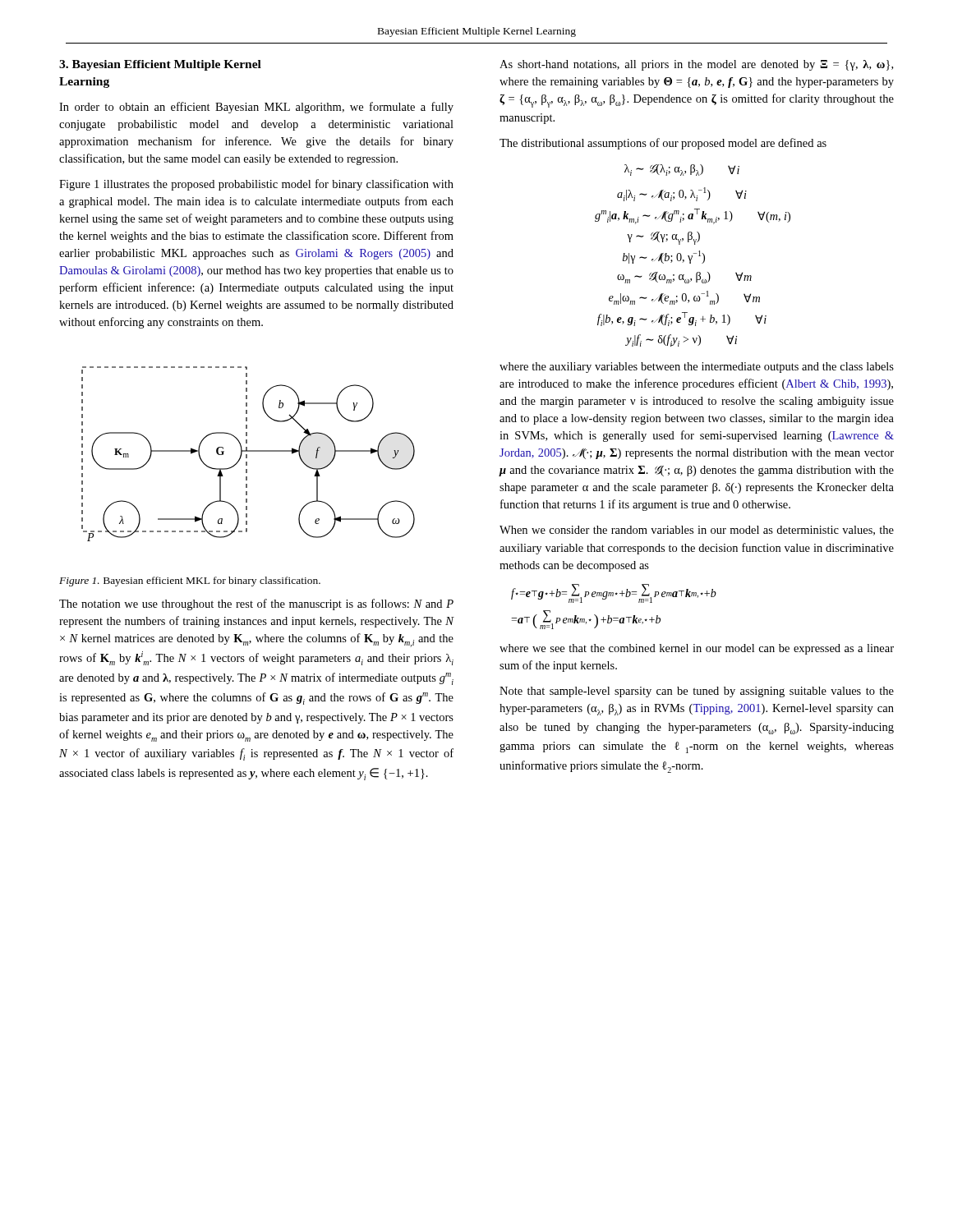Select the text block starting "In order to obtain an efficient Bayesian"

tap(256, 133)
